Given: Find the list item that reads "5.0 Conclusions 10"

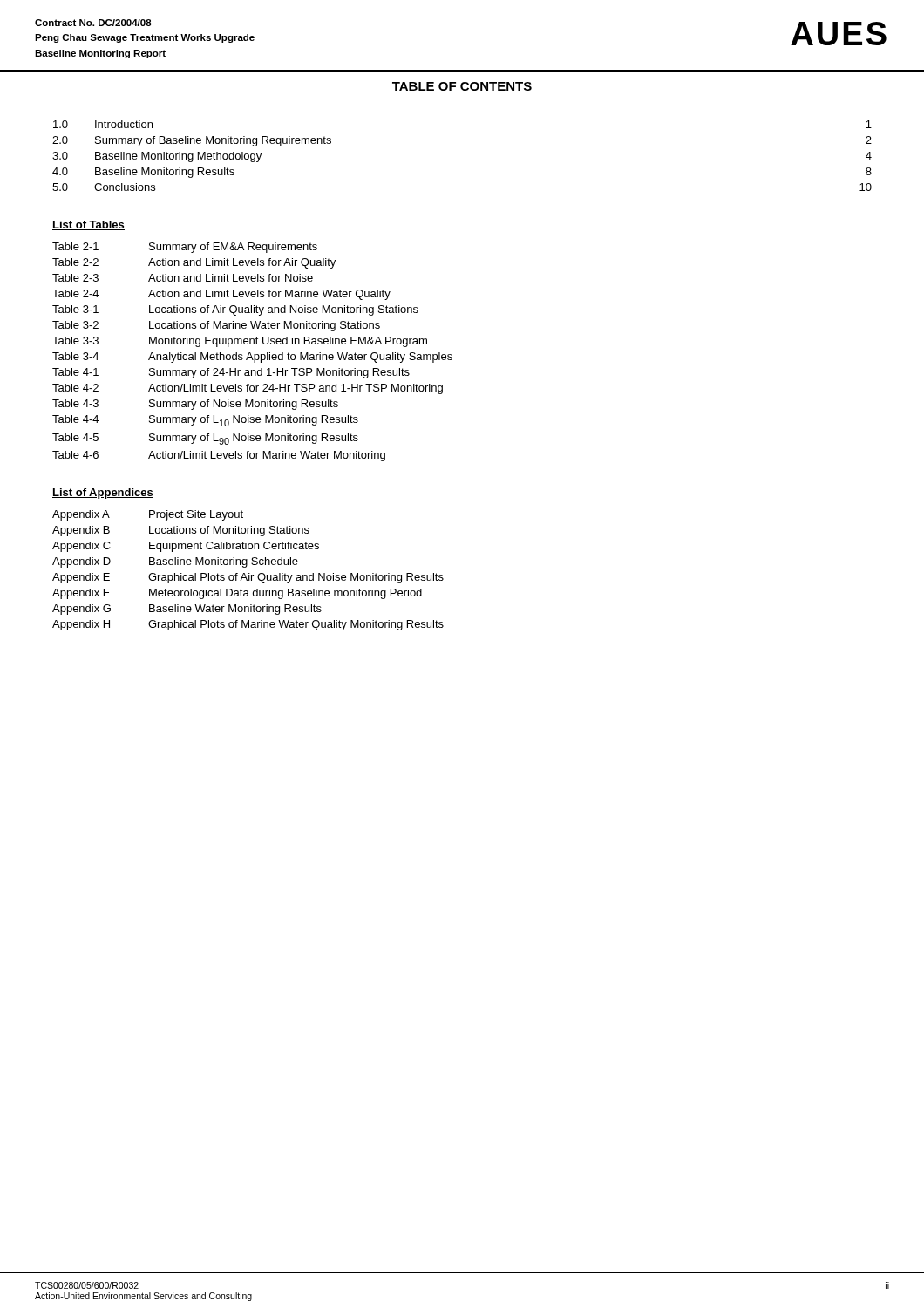Looking at the screenshot, I should pyautogui.click(x=55, y=186).
